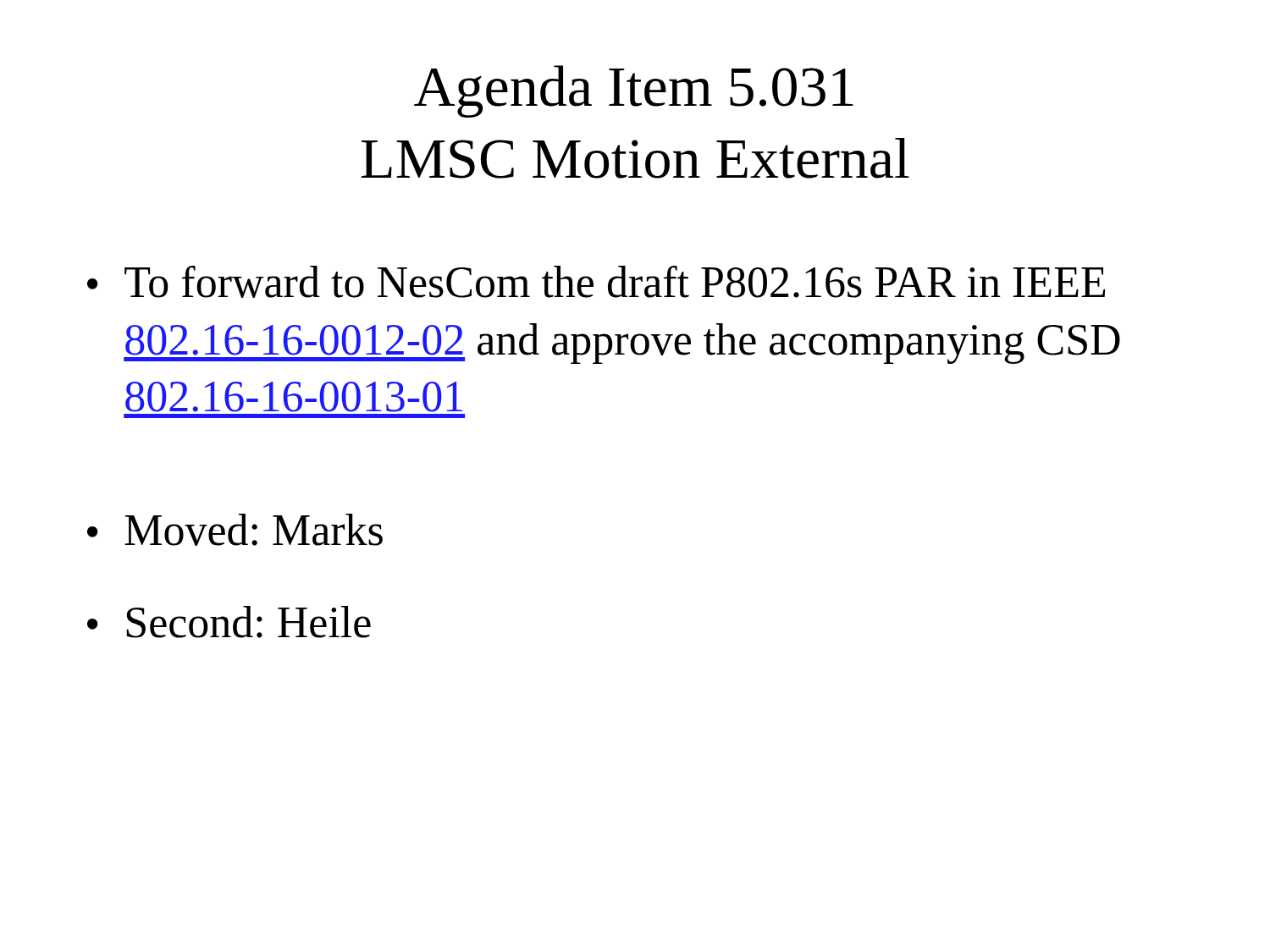Select the list item that says "• Moved: Marks"

(x=235, y=531)
